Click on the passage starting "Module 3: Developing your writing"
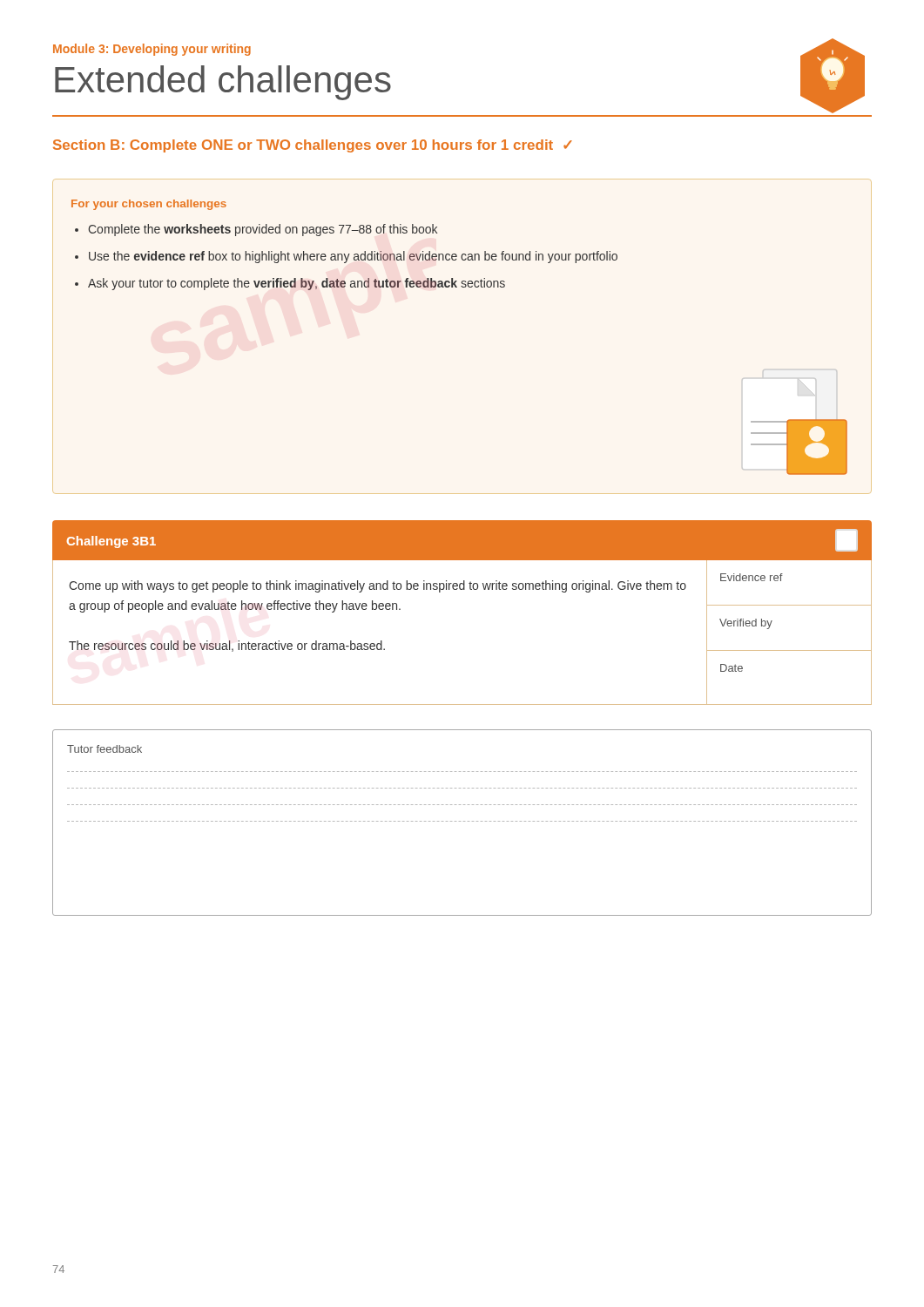The width and height of the screenshot is (924, 1307). [152, 49]
